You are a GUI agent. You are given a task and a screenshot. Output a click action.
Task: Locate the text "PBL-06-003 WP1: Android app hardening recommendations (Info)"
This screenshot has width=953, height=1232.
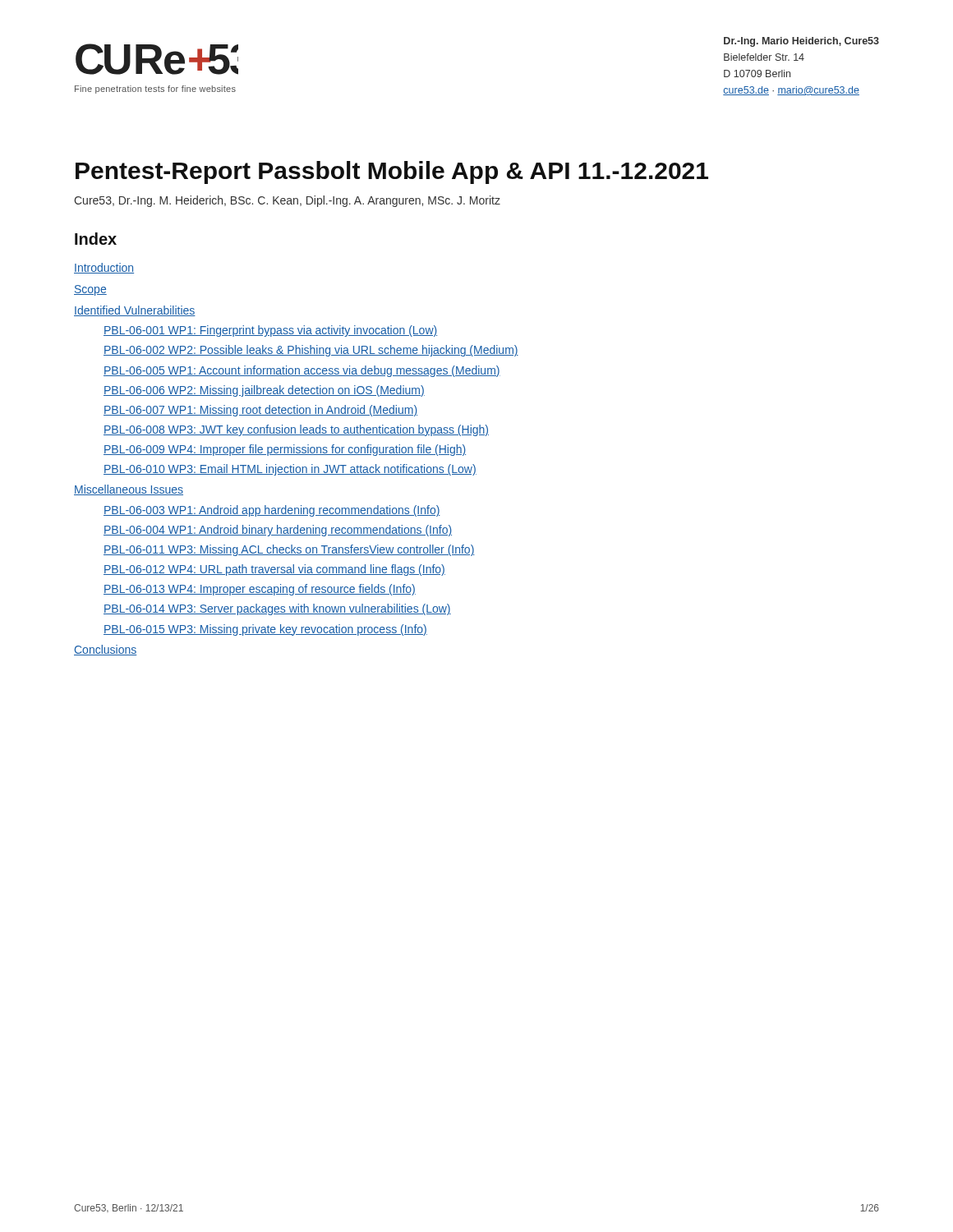[x=272, y=510]
